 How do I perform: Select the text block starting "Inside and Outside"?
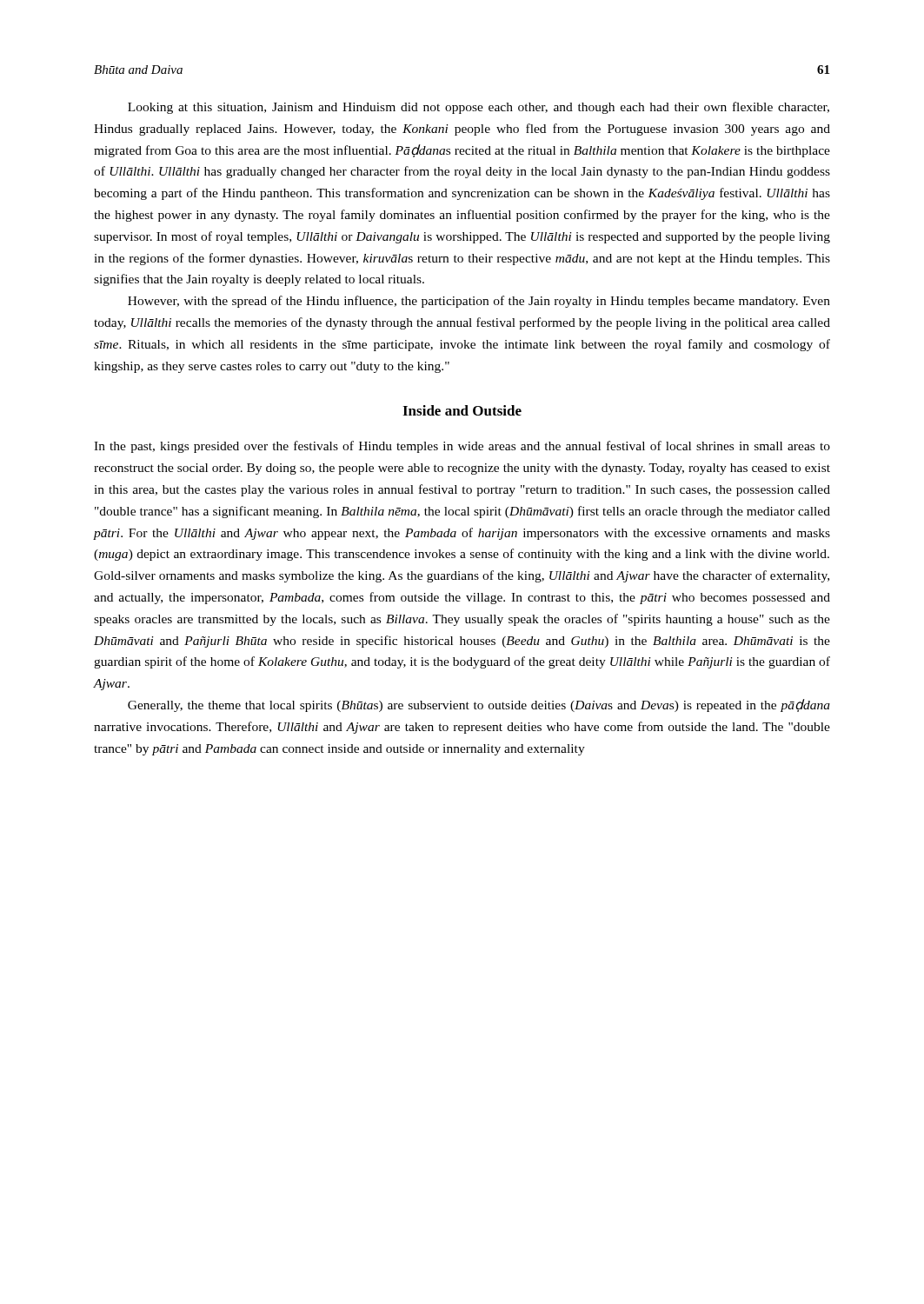(462, 411)
